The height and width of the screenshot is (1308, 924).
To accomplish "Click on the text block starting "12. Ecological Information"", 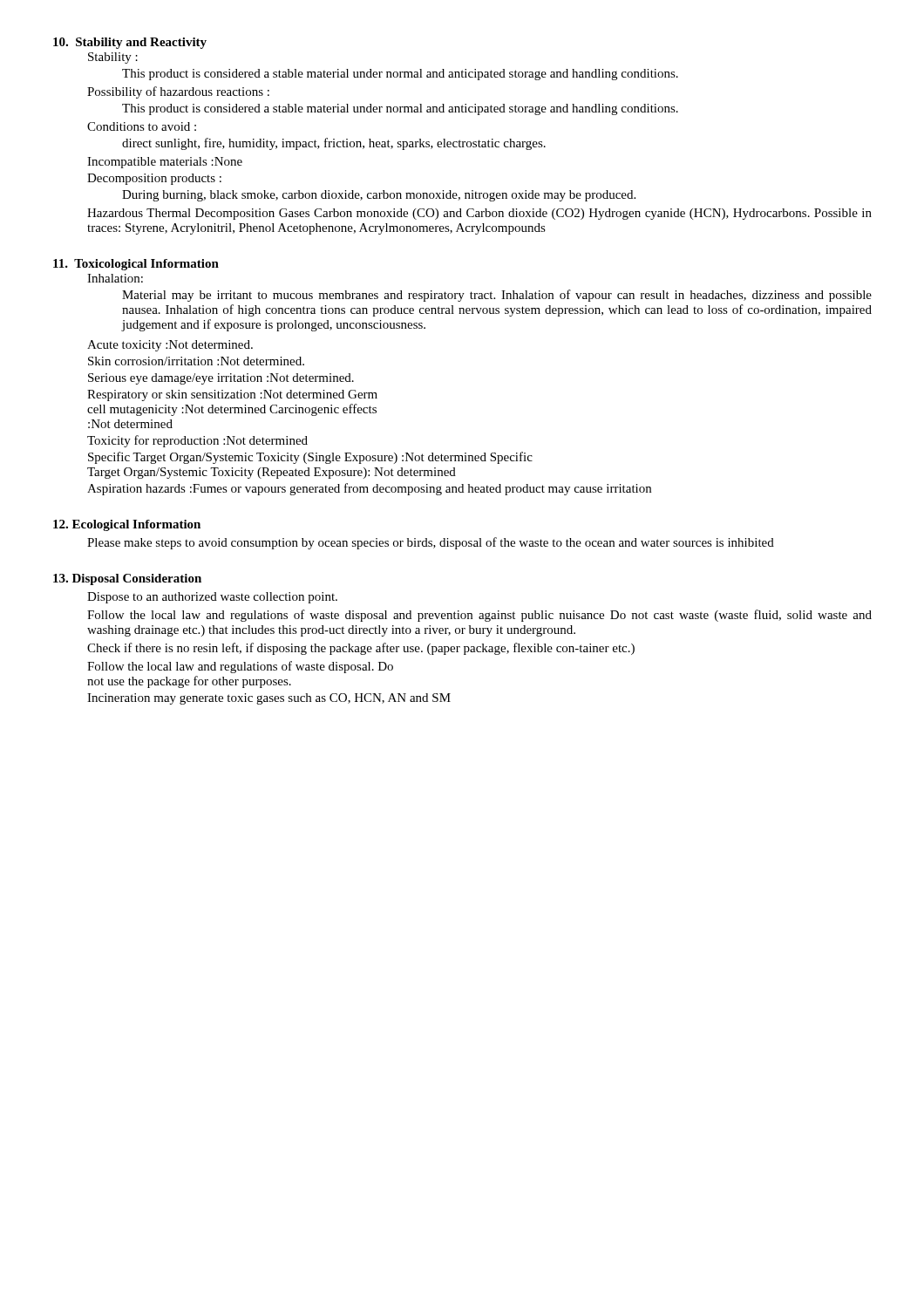I will tap(127, 524).
